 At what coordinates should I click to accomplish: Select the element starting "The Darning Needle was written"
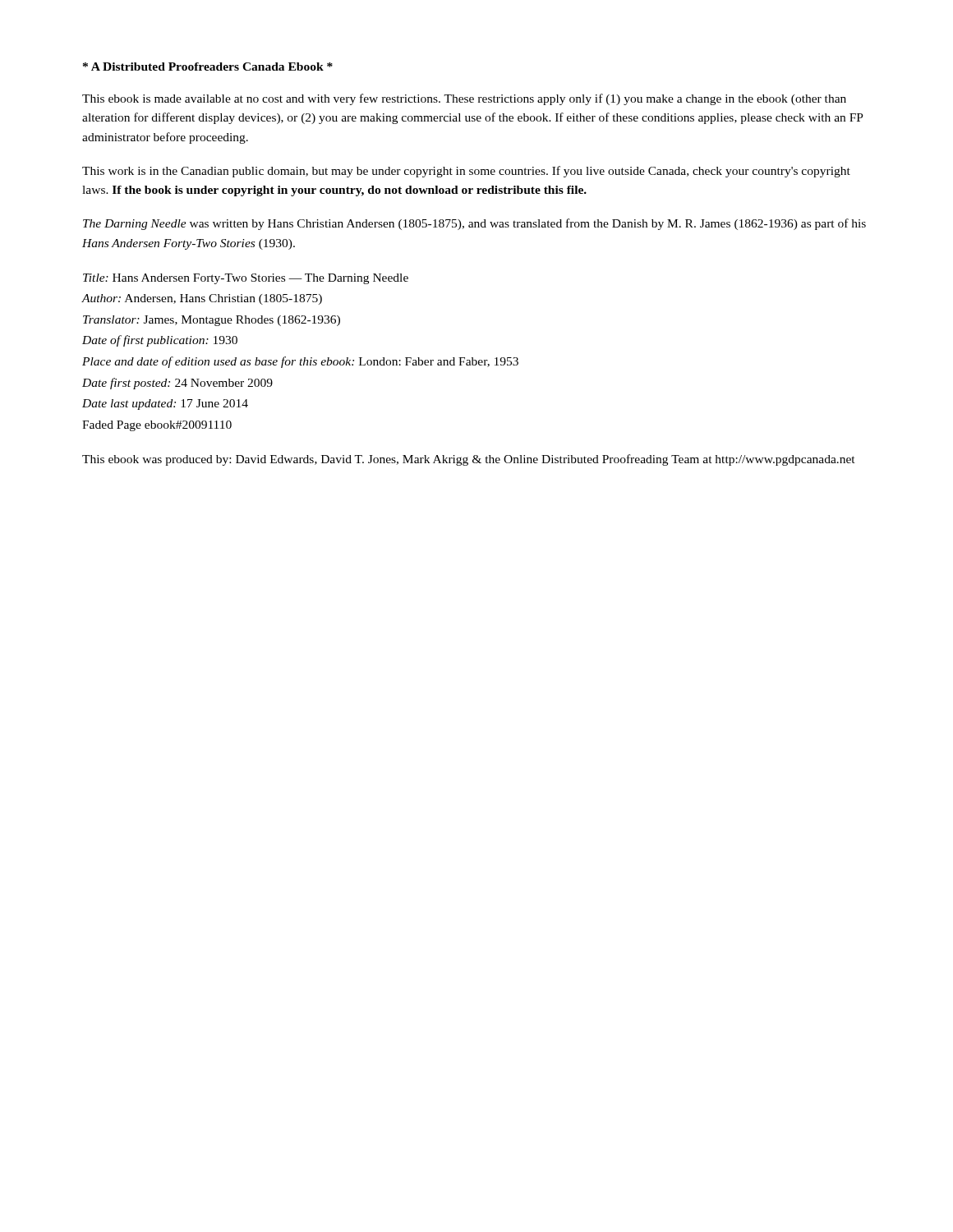[x=474, y=233]
